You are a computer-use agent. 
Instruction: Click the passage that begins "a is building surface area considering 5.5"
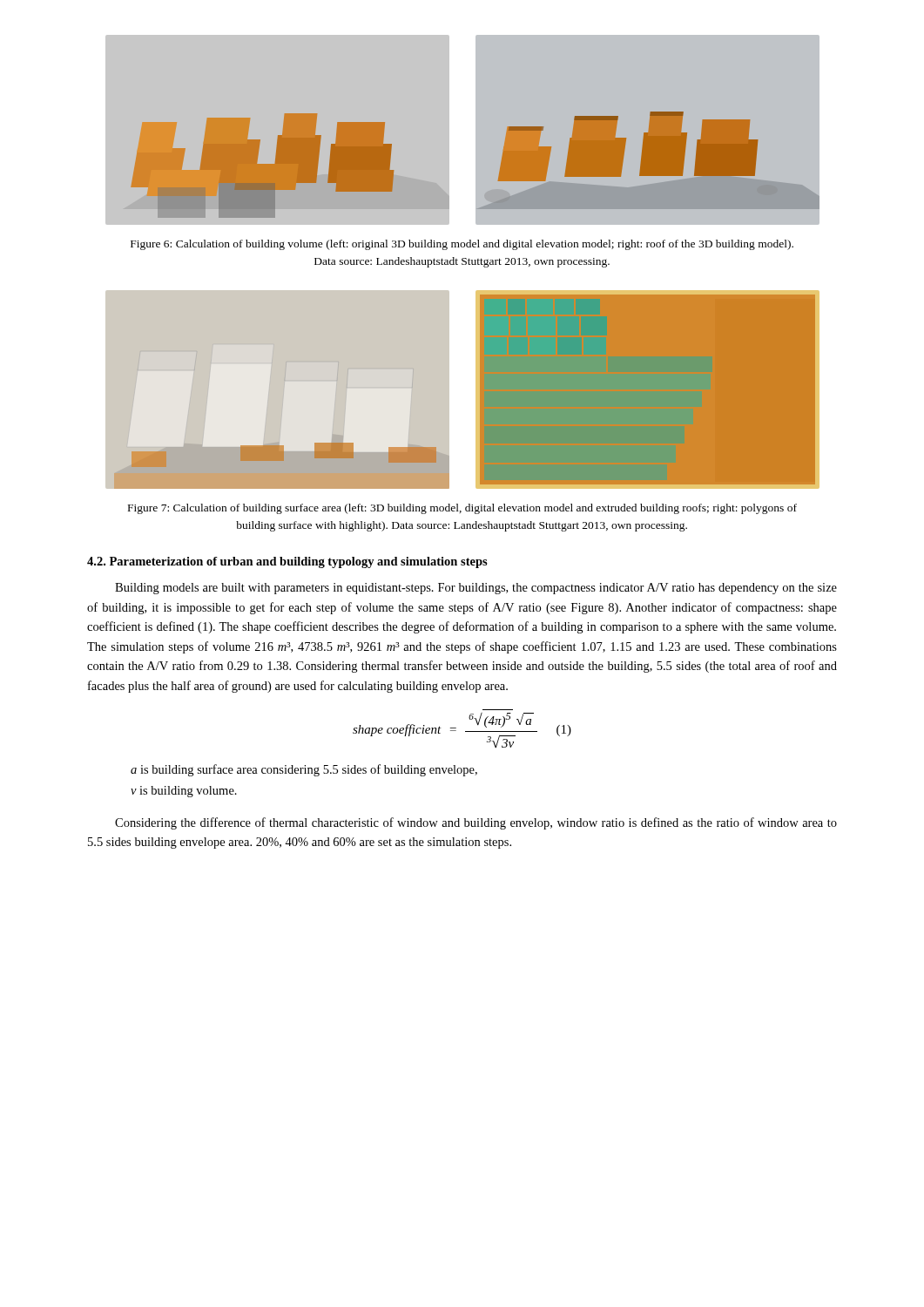(304, 769)
